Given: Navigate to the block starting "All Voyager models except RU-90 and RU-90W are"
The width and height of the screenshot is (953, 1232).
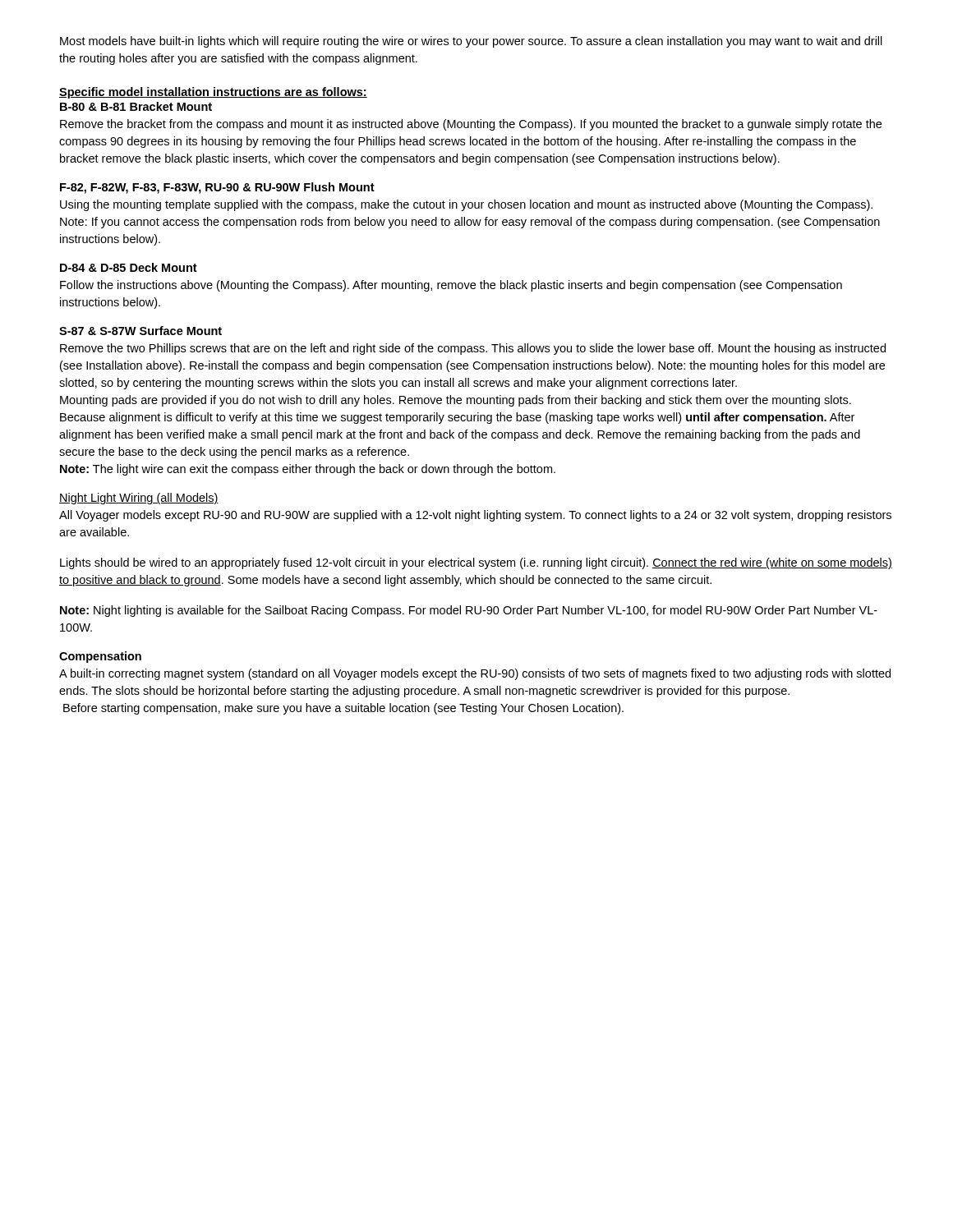Looking at the screenshot, I should 476,524.
